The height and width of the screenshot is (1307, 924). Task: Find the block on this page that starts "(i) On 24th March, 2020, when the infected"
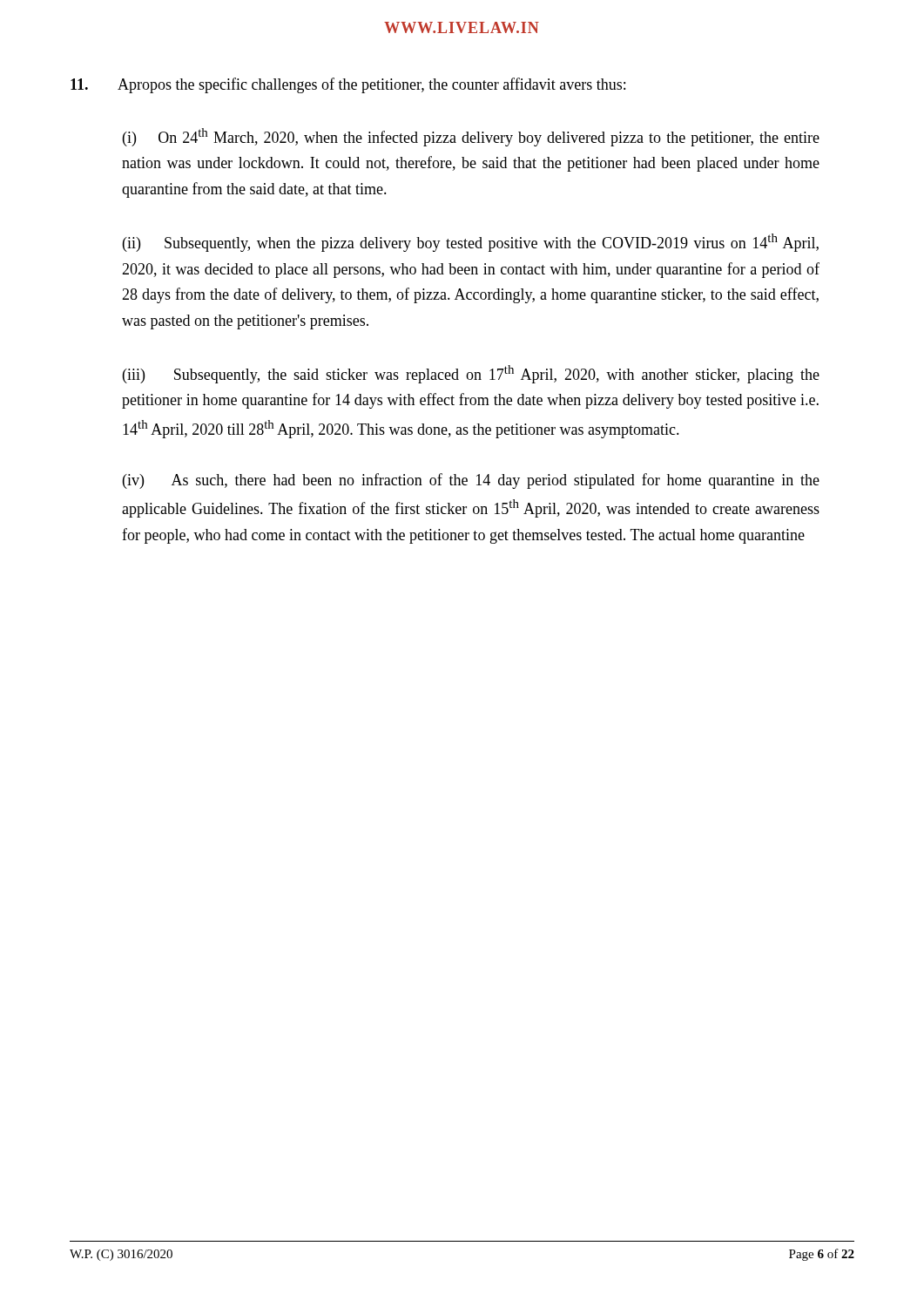(x=471, y=162)
